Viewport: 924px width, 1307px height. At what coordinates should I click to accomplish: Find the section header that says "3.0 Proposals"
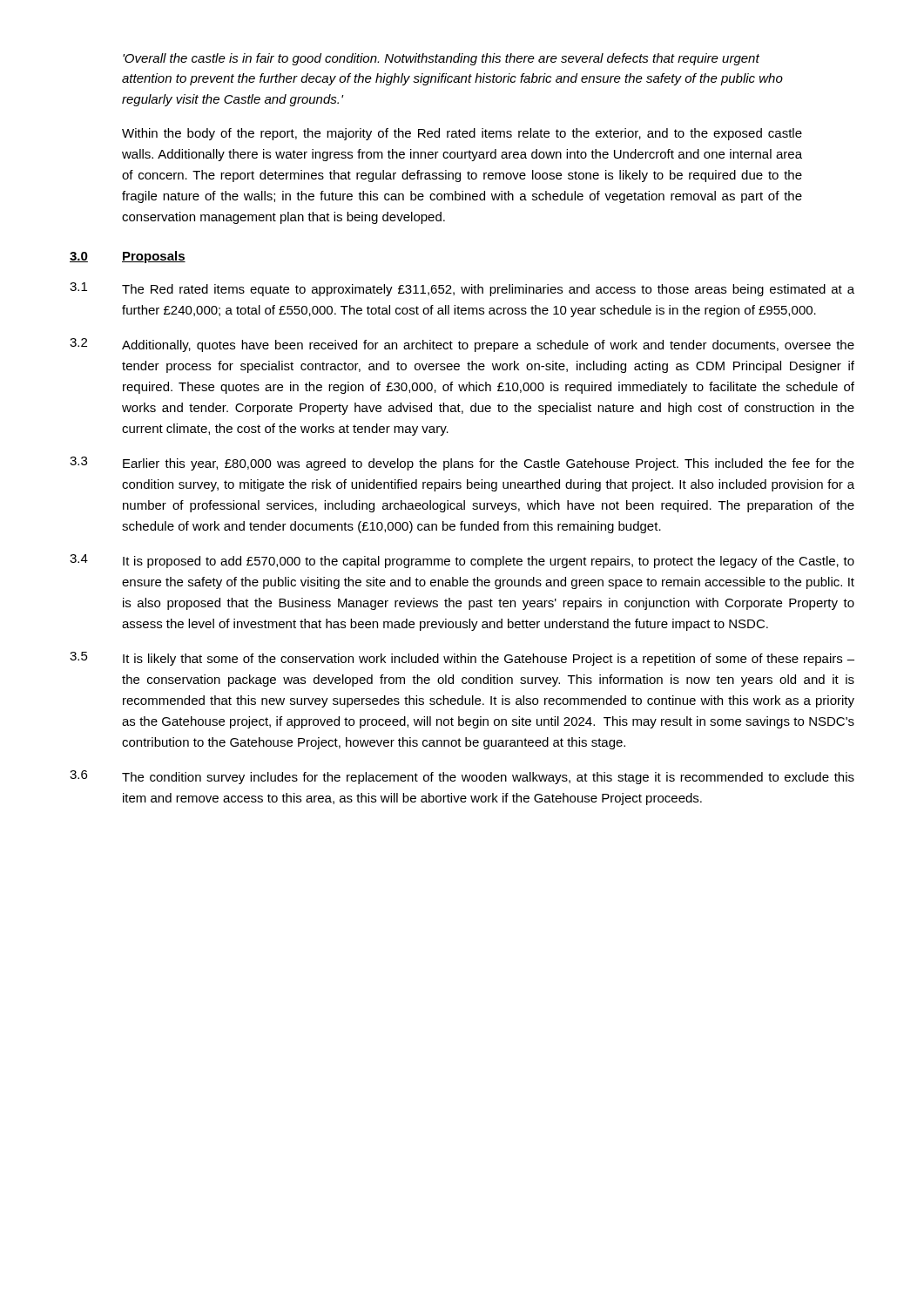(127, 256)
